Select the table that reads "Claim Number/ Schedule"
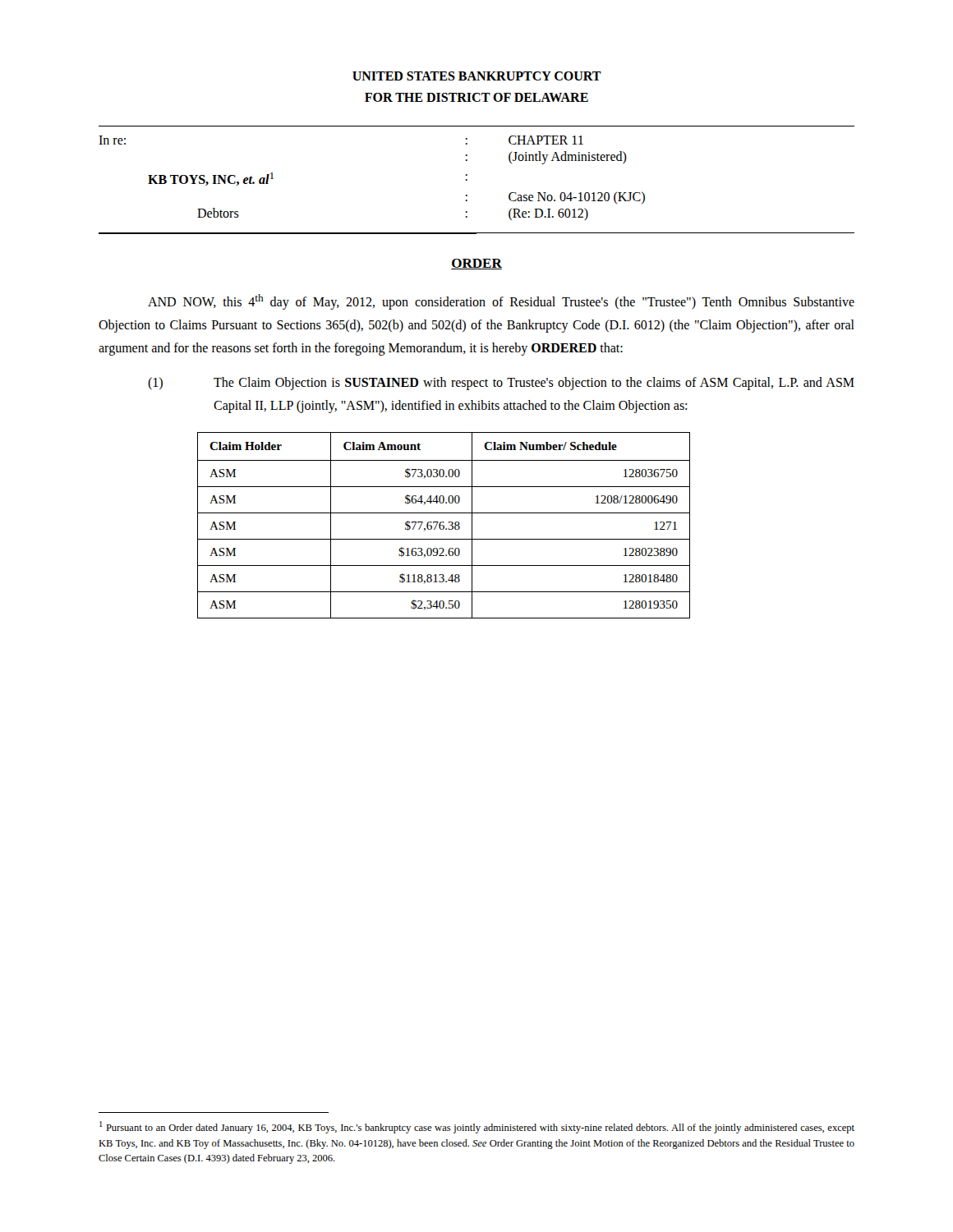The height and width of the screenshot is (1232, 953). click(x=526, y=525)
